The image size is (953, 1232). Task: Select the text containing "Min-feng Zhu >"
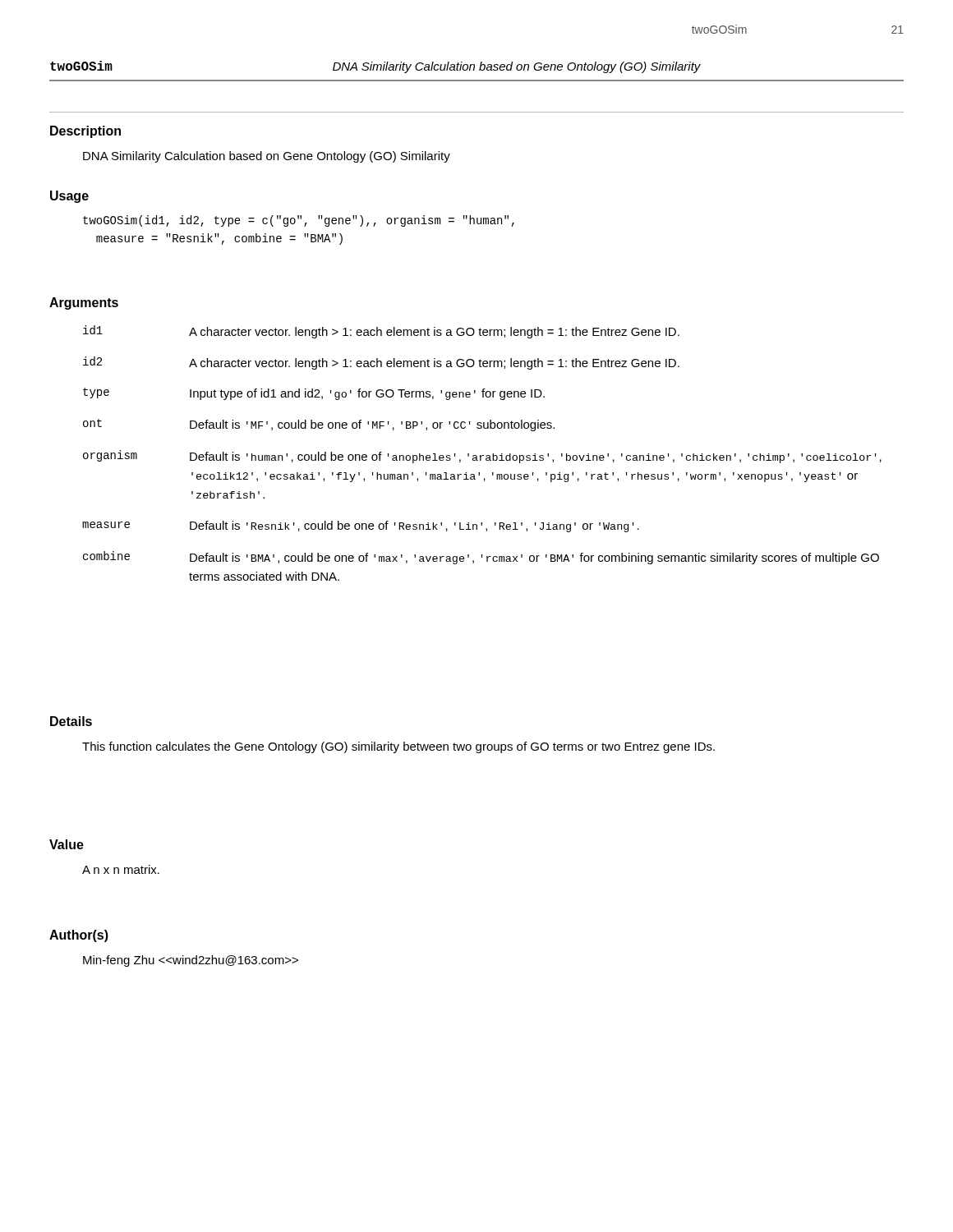191,960
